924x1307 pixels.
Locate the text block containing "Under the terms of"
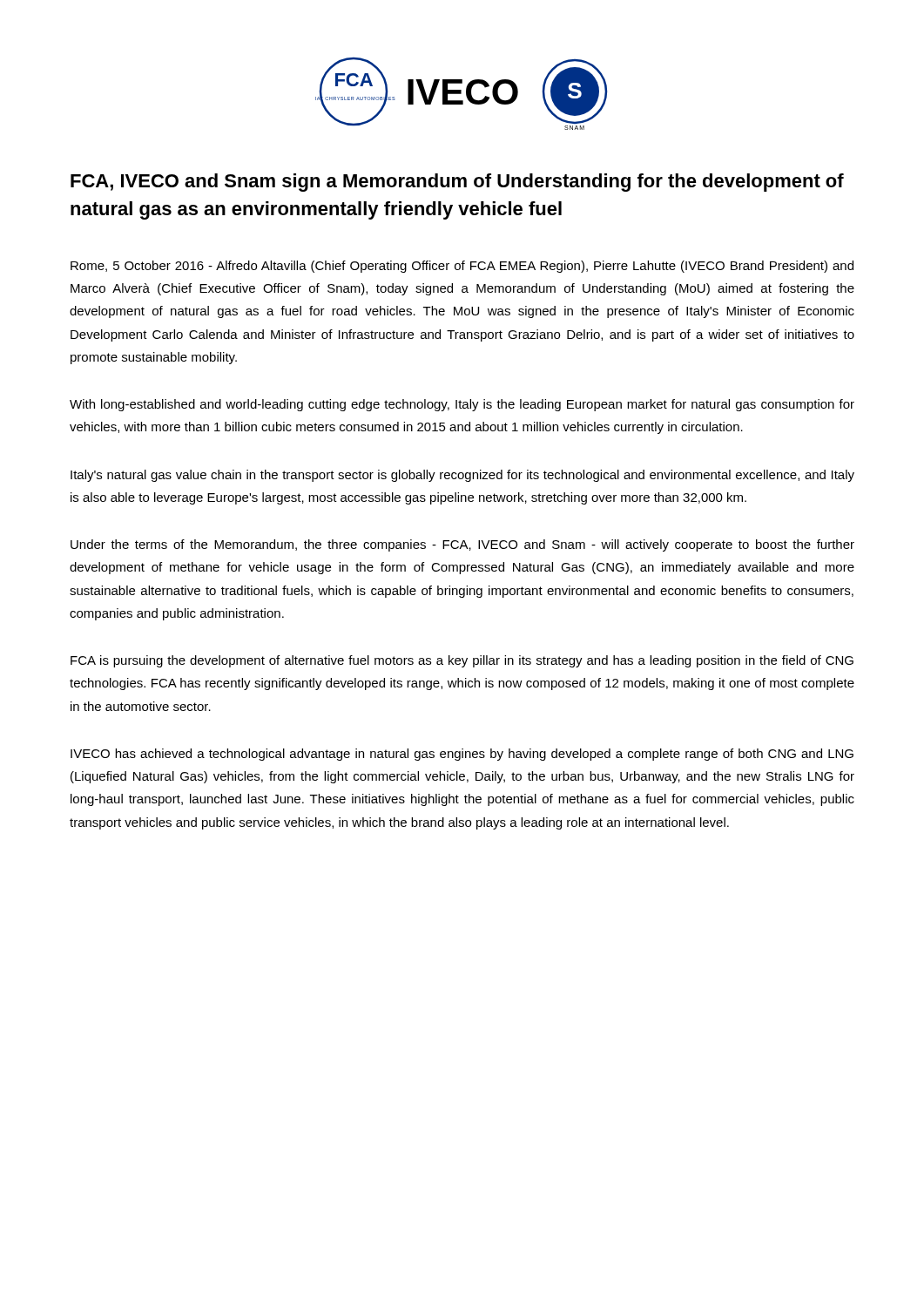[462, 578]
